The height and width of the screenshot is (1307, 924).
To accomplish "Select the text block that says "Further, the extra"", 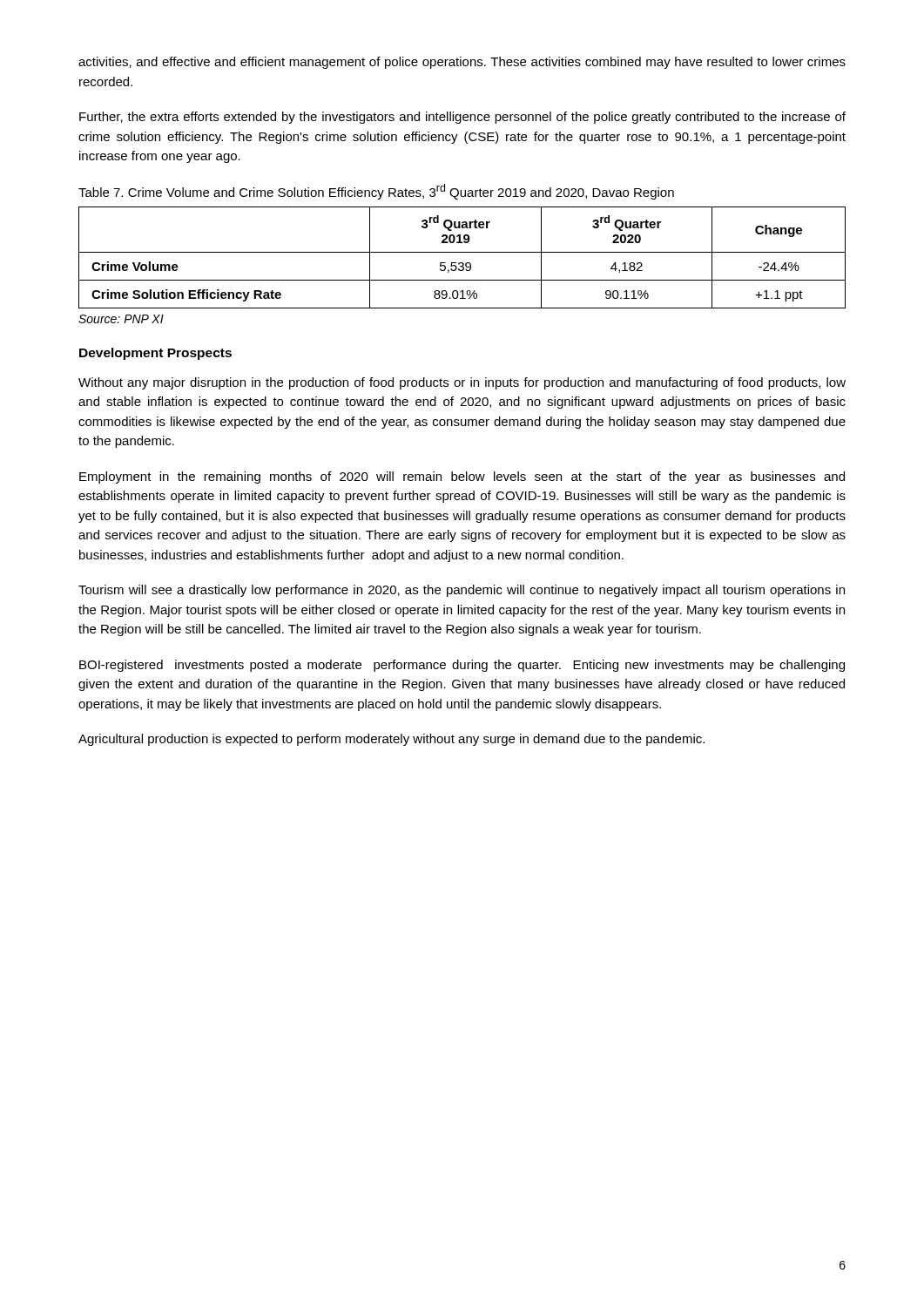I will 462,136.
